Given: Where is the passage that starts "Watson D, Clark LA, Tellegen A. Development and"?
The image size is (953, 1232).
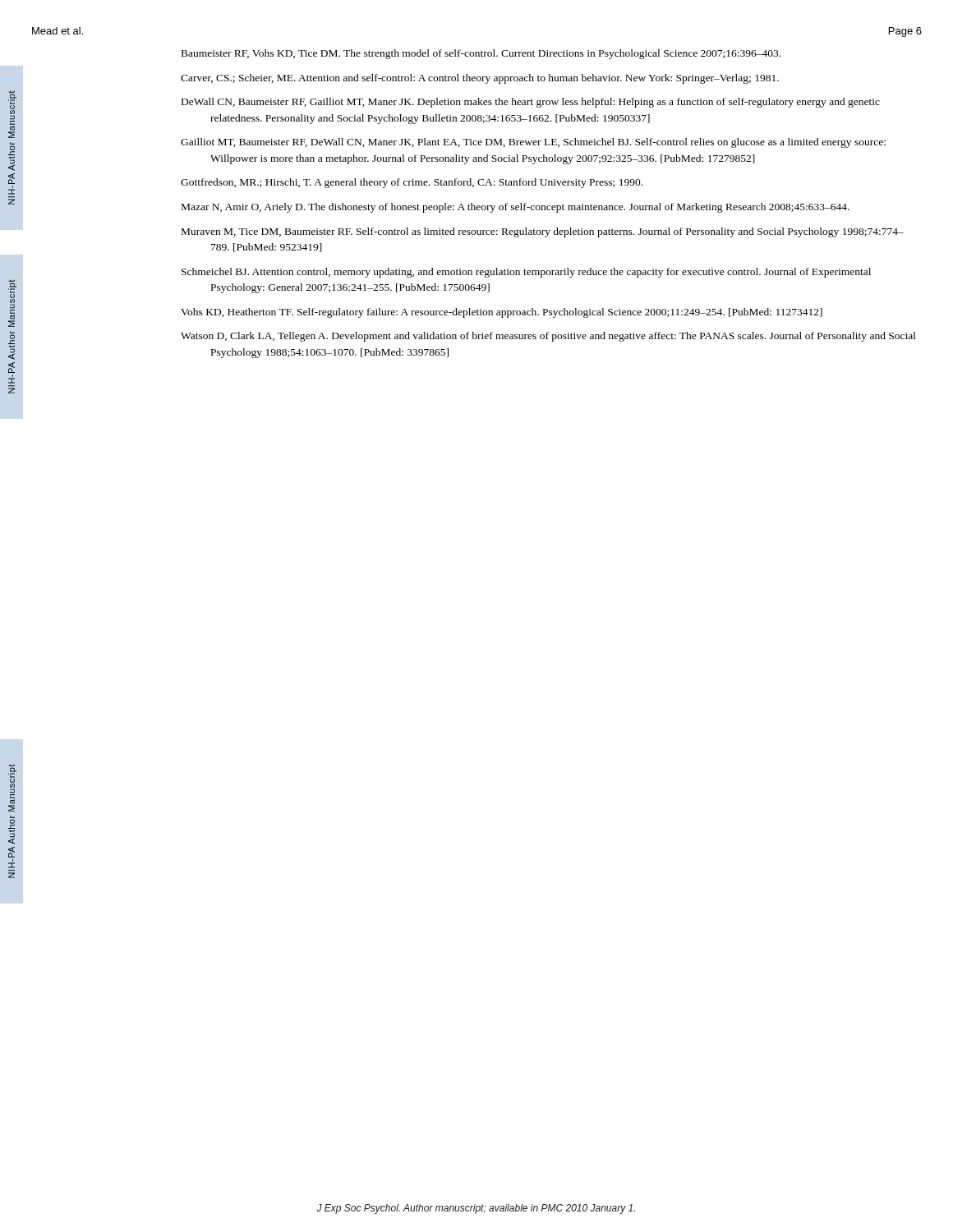Looking at the screenshot, I should coord(548,344).
